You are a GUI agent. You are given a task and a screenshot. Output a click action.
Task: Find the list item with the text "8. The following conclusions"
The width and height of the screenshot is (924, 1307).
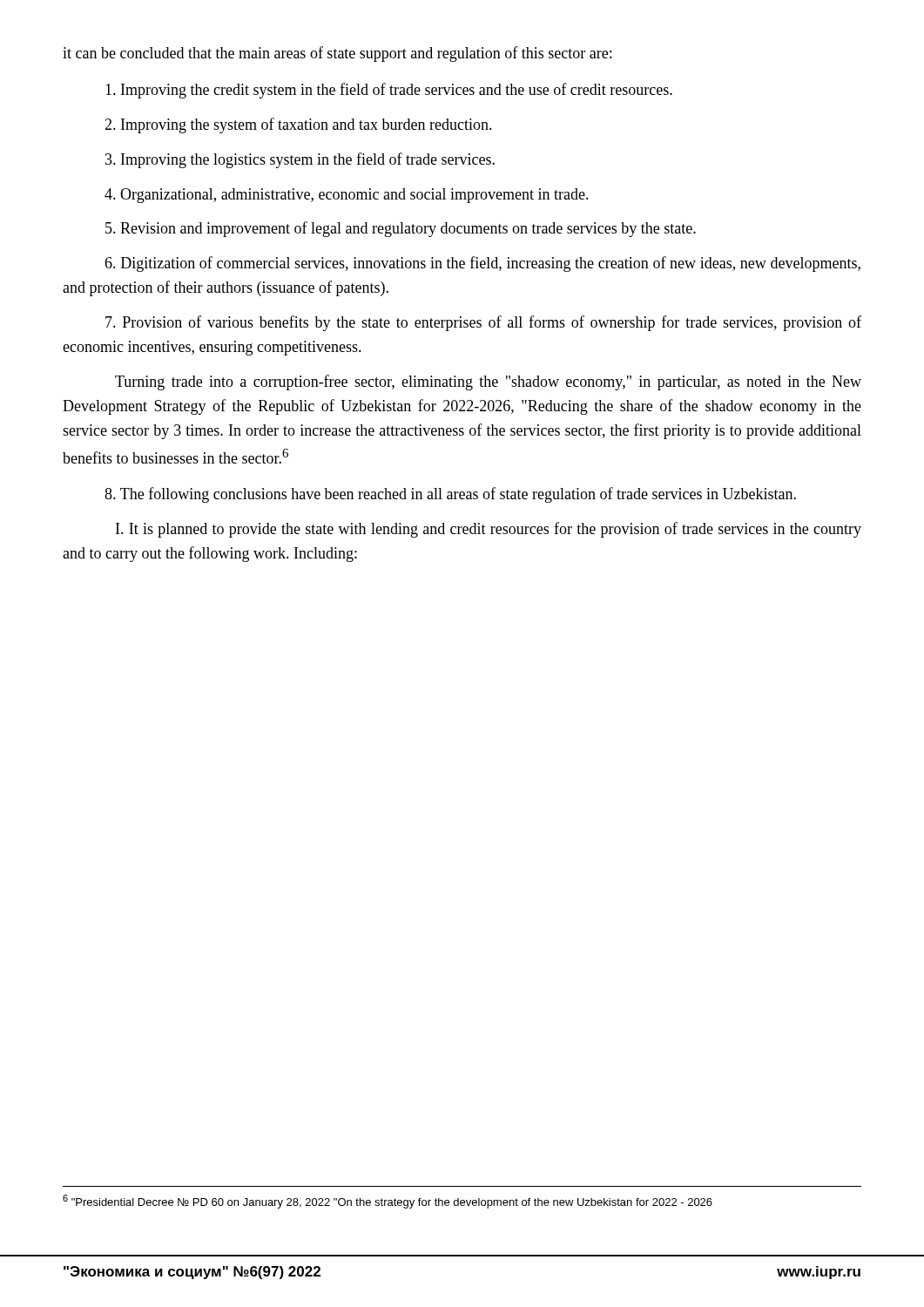click(x=462, y=495)
